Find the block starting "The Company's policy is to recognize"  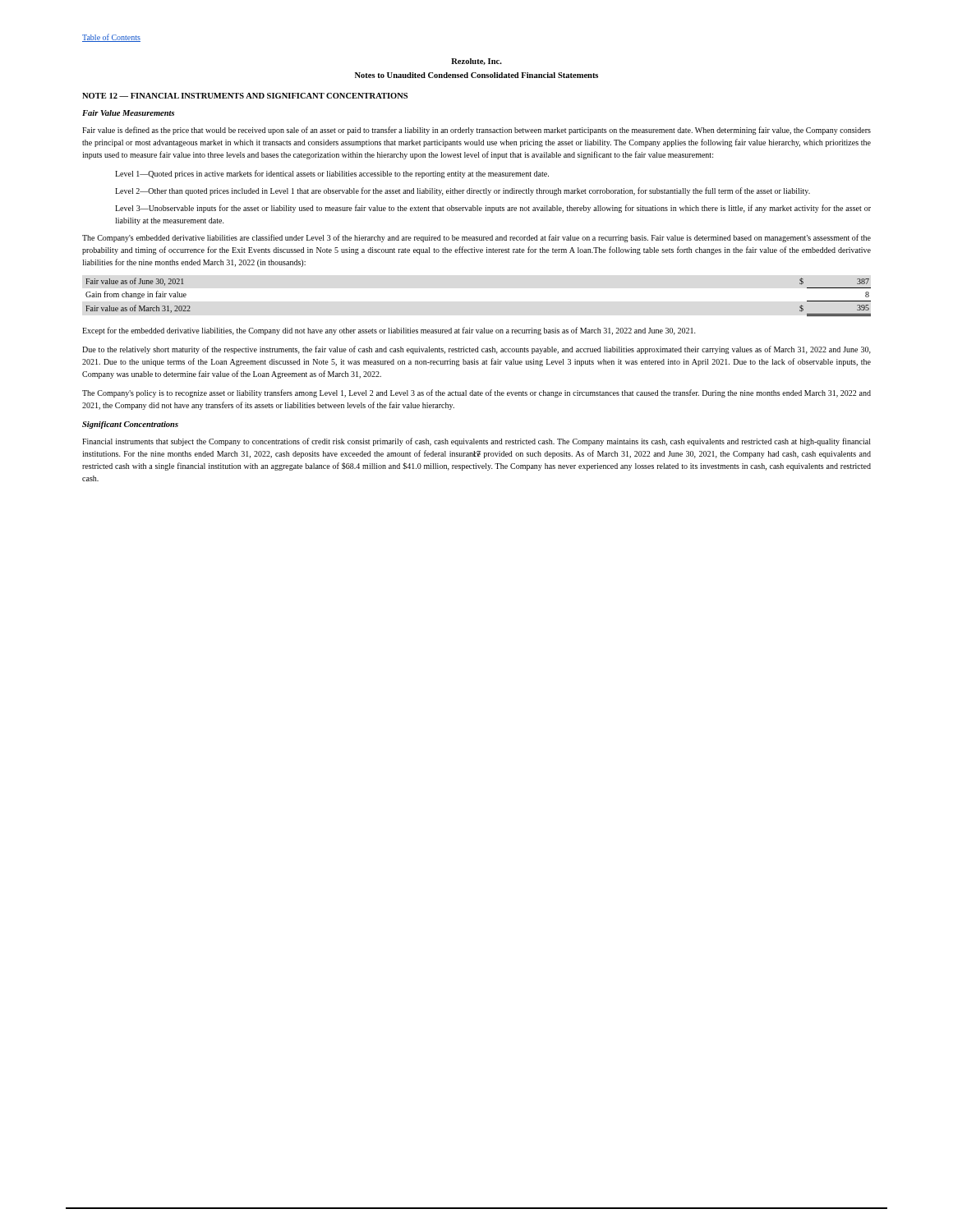tap(476, 399)
